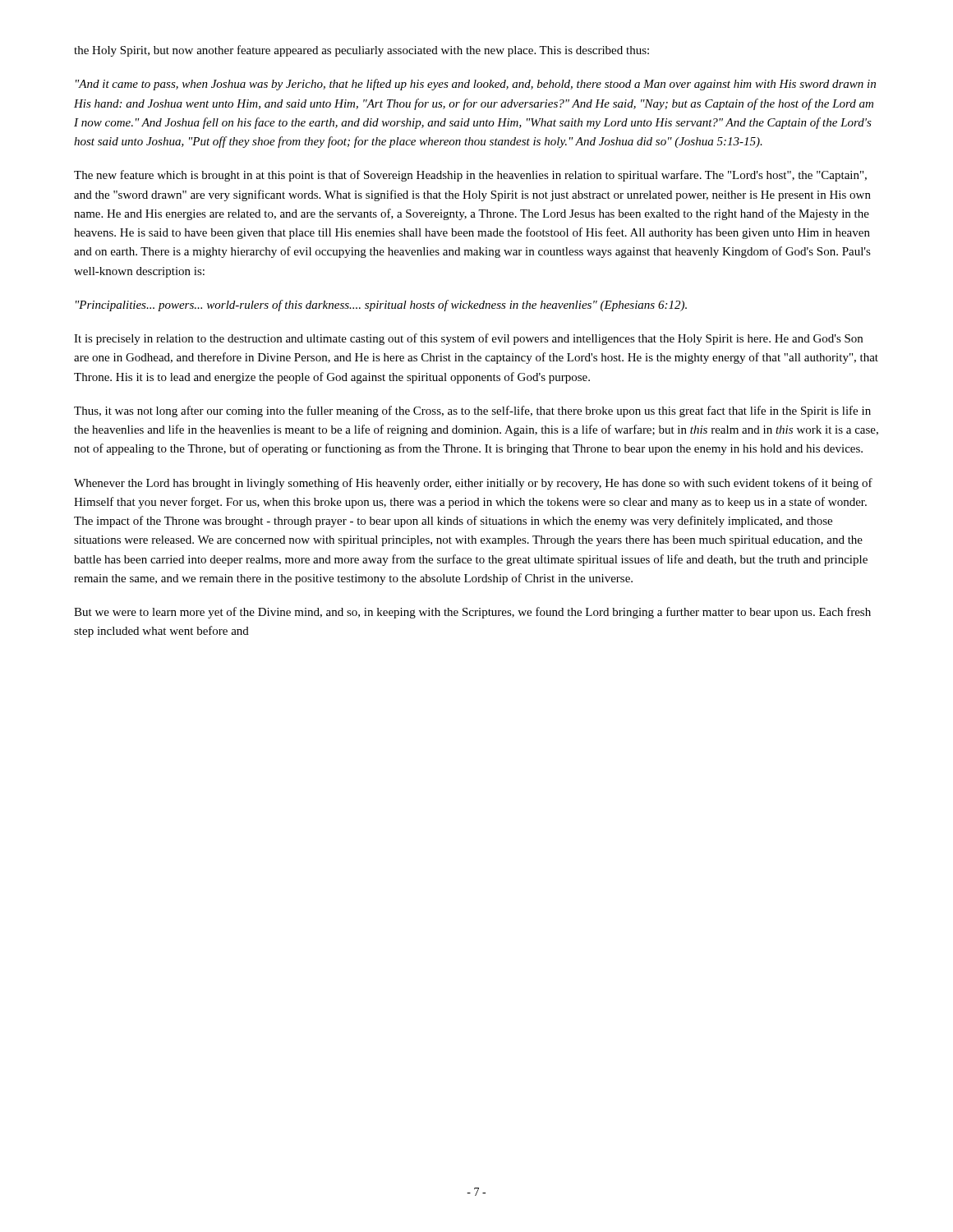Navigate to the passage starting ""Principalities... powers... world-rulers of this darkness...."

tap(381, 304)
